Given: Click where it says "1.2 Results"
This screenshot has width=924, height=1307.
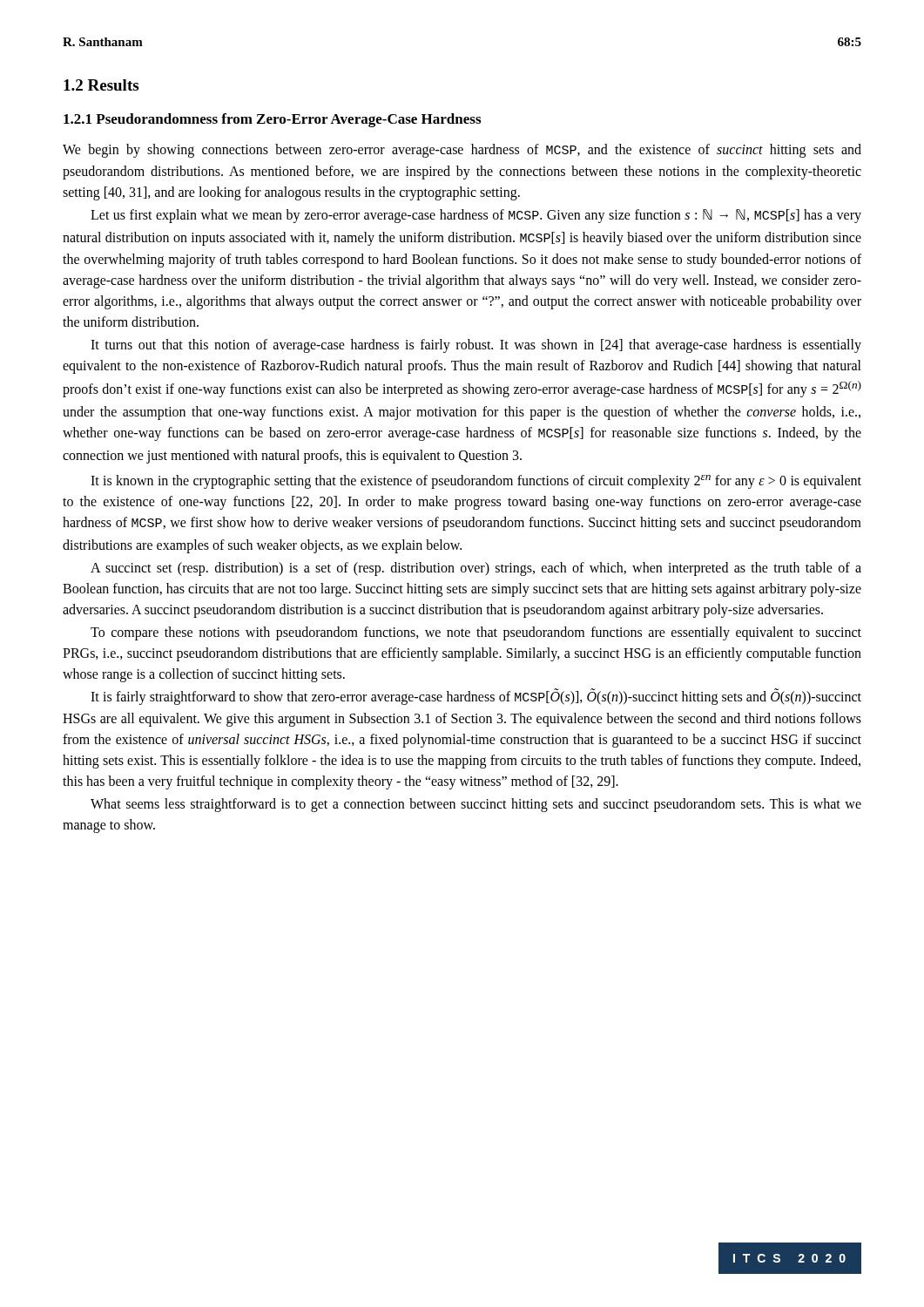Looking at the screenshot, I should (101, 85).
